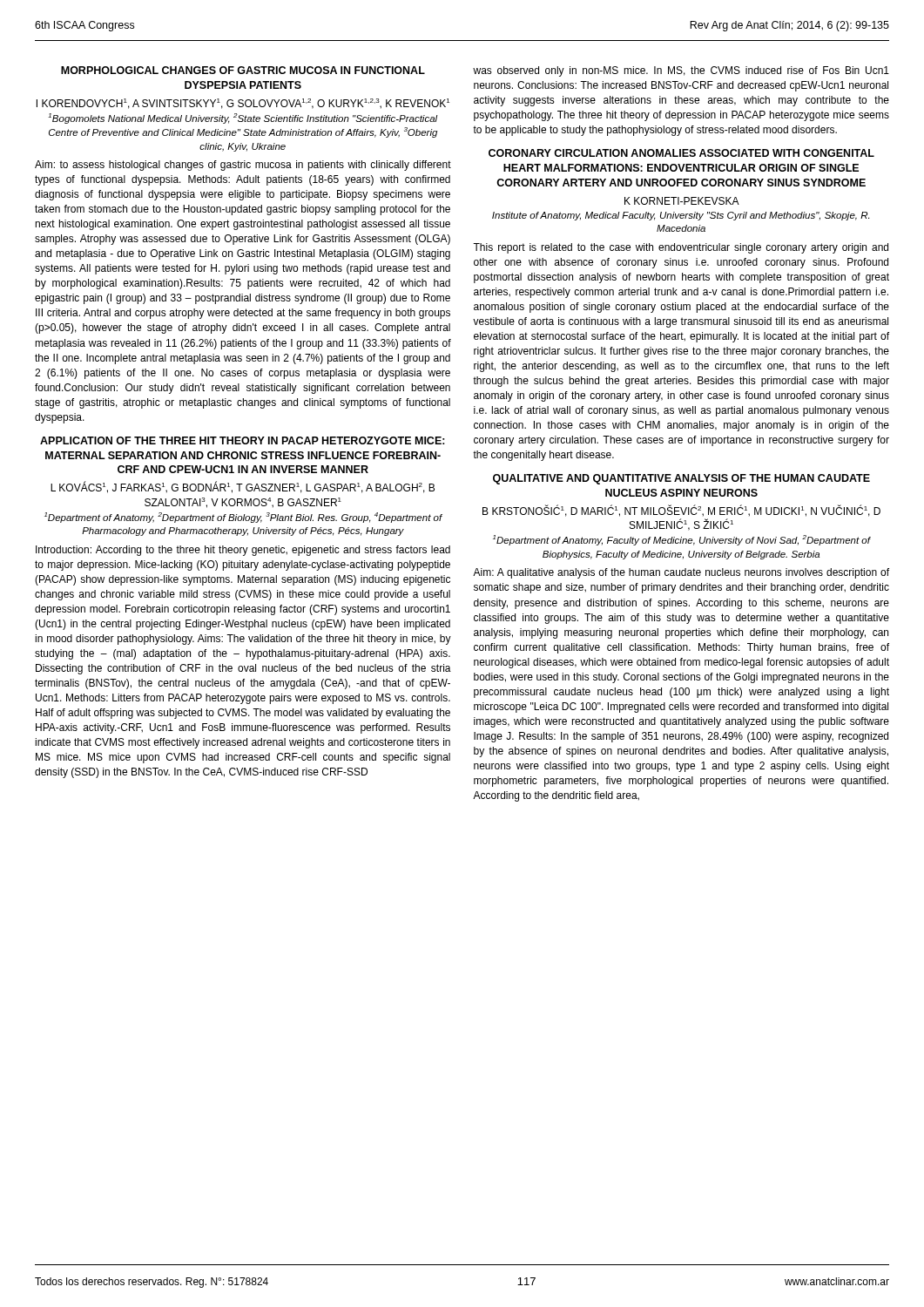Locate the element starting "1Department of Anatomy, Faculty of Medicine, University"
The width and height of the screenshot is (924, 1307).
click(681, 547)
